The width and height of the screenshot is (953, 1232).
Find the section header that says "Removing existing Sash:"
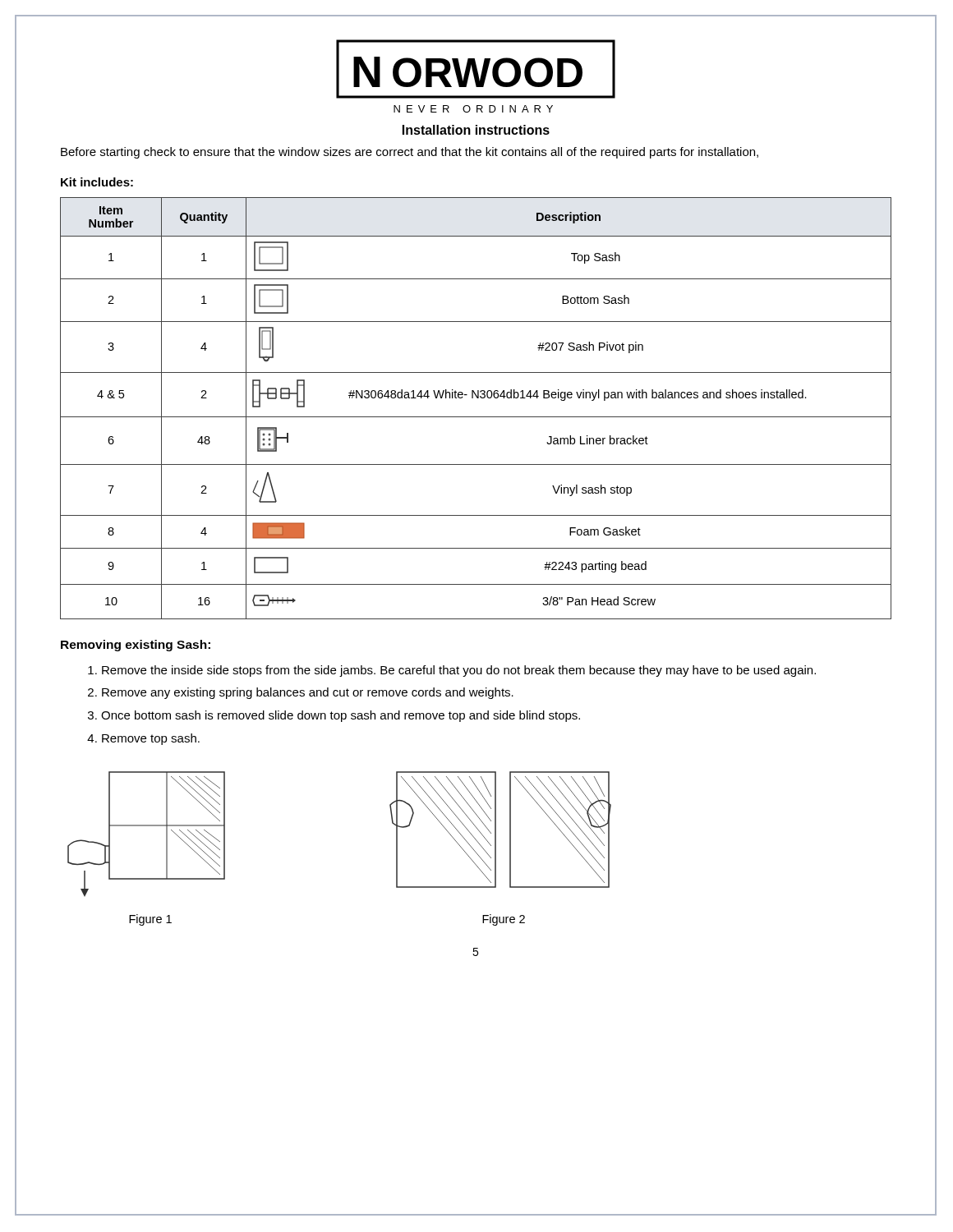(x=136, y=644)
